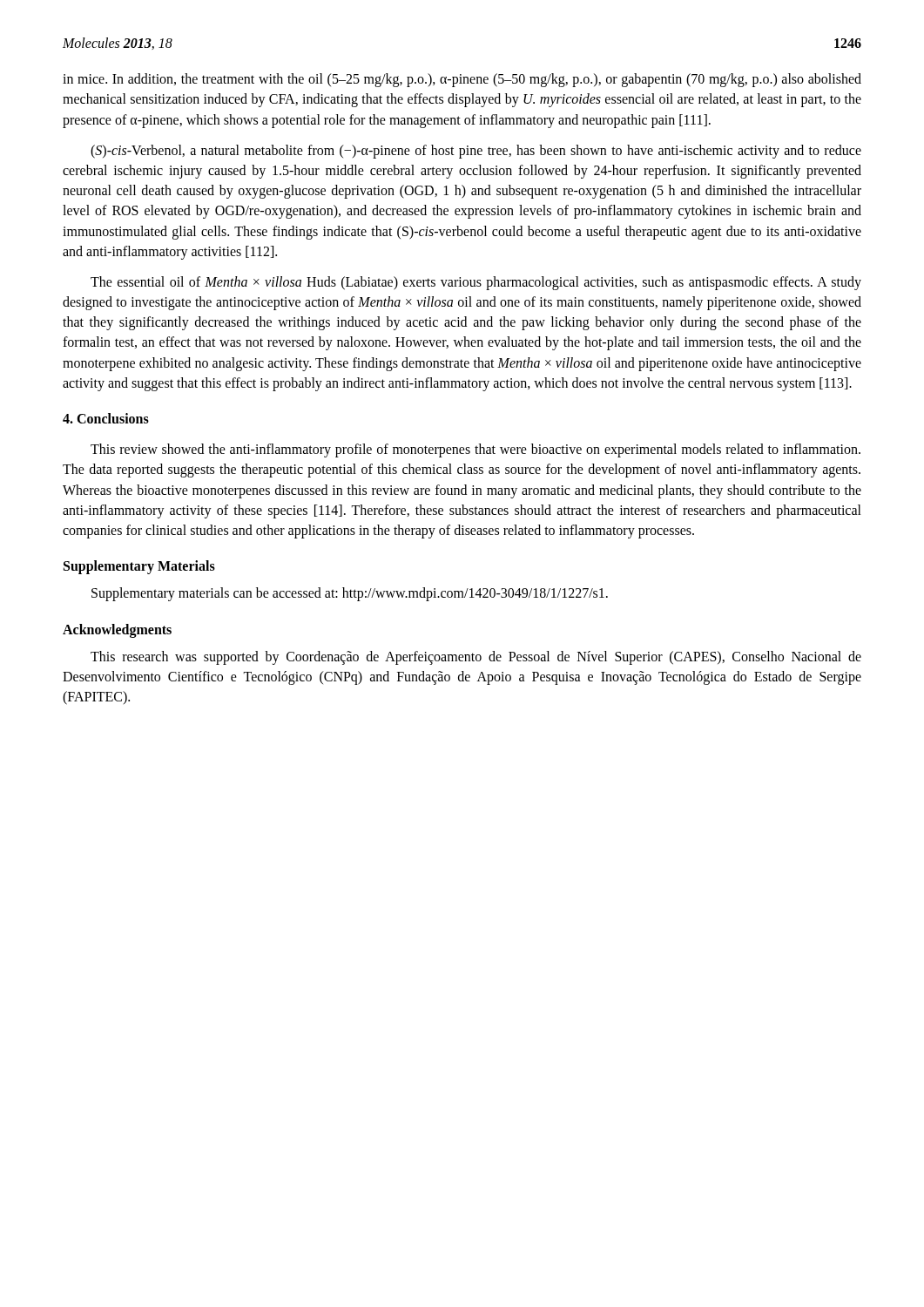Locate the text block that reads "(S)-cis-Verbenol, a natural metabolite"
The height and width of the screenshot is (1307, 924).
pyautogui.click(x=462, y=201)
